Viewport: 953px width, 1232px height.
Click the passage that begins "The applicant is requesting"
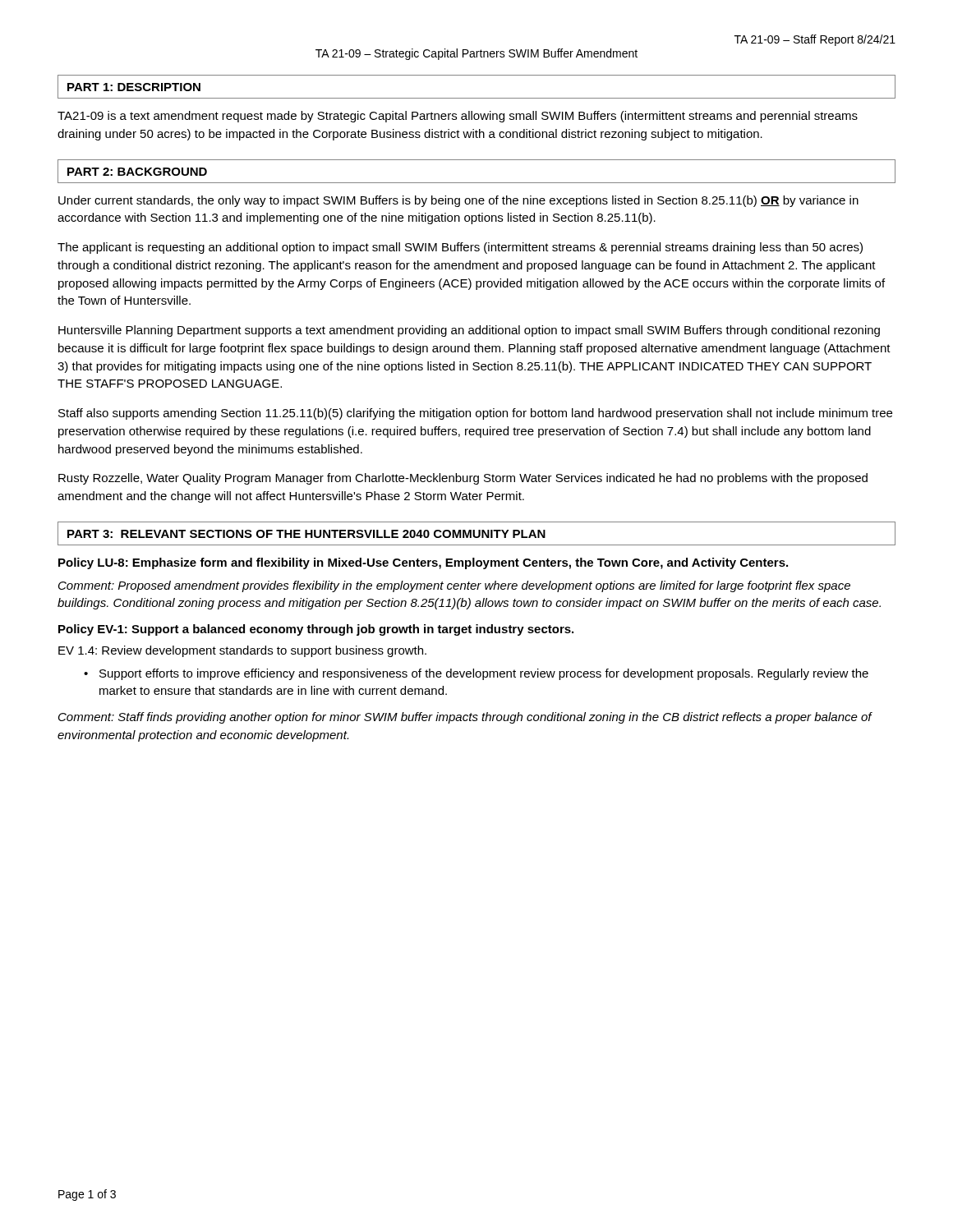point(471,274)
